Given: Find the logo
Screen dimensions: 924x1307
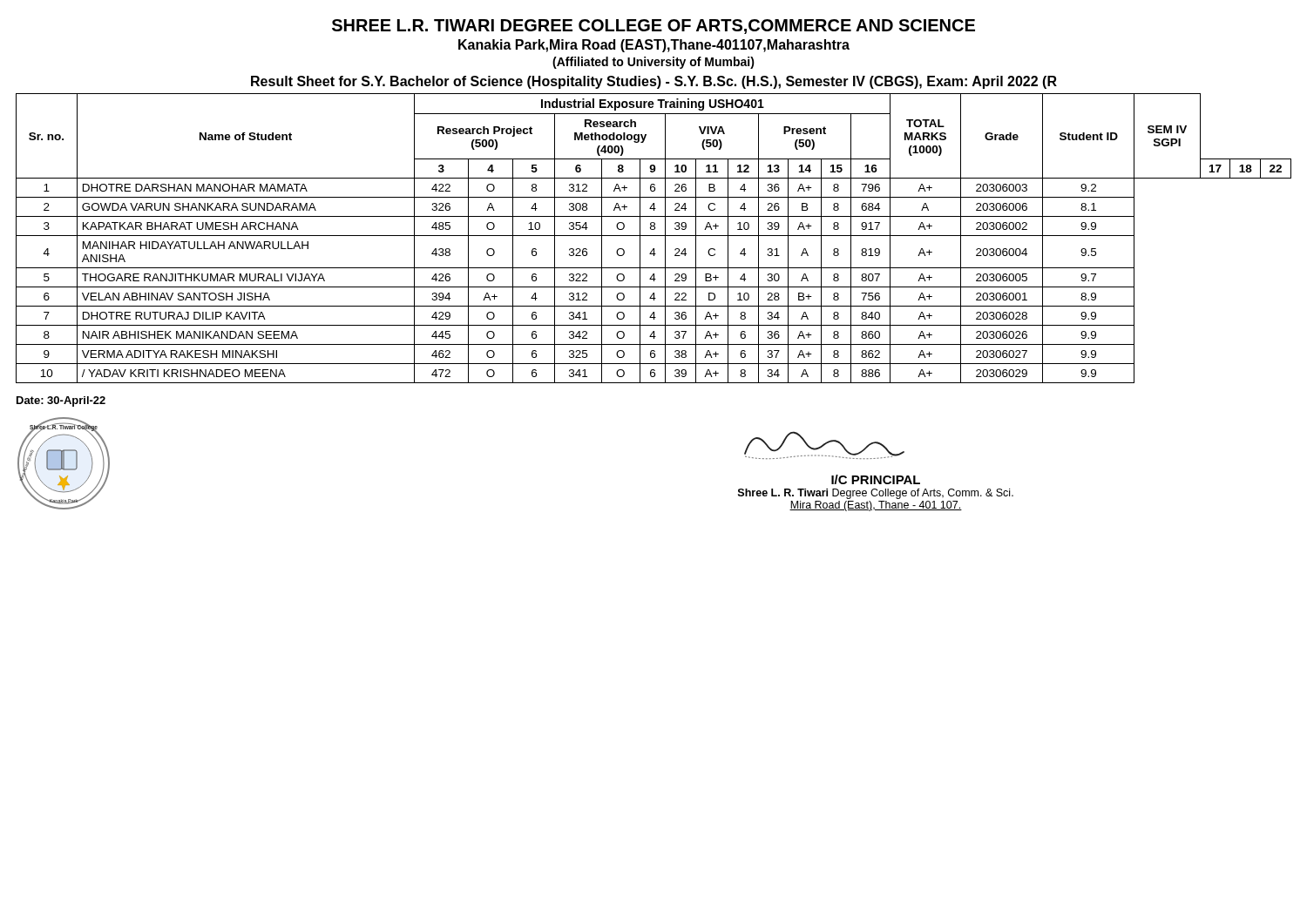Looking at the screenshot, I should click(64, 465).
